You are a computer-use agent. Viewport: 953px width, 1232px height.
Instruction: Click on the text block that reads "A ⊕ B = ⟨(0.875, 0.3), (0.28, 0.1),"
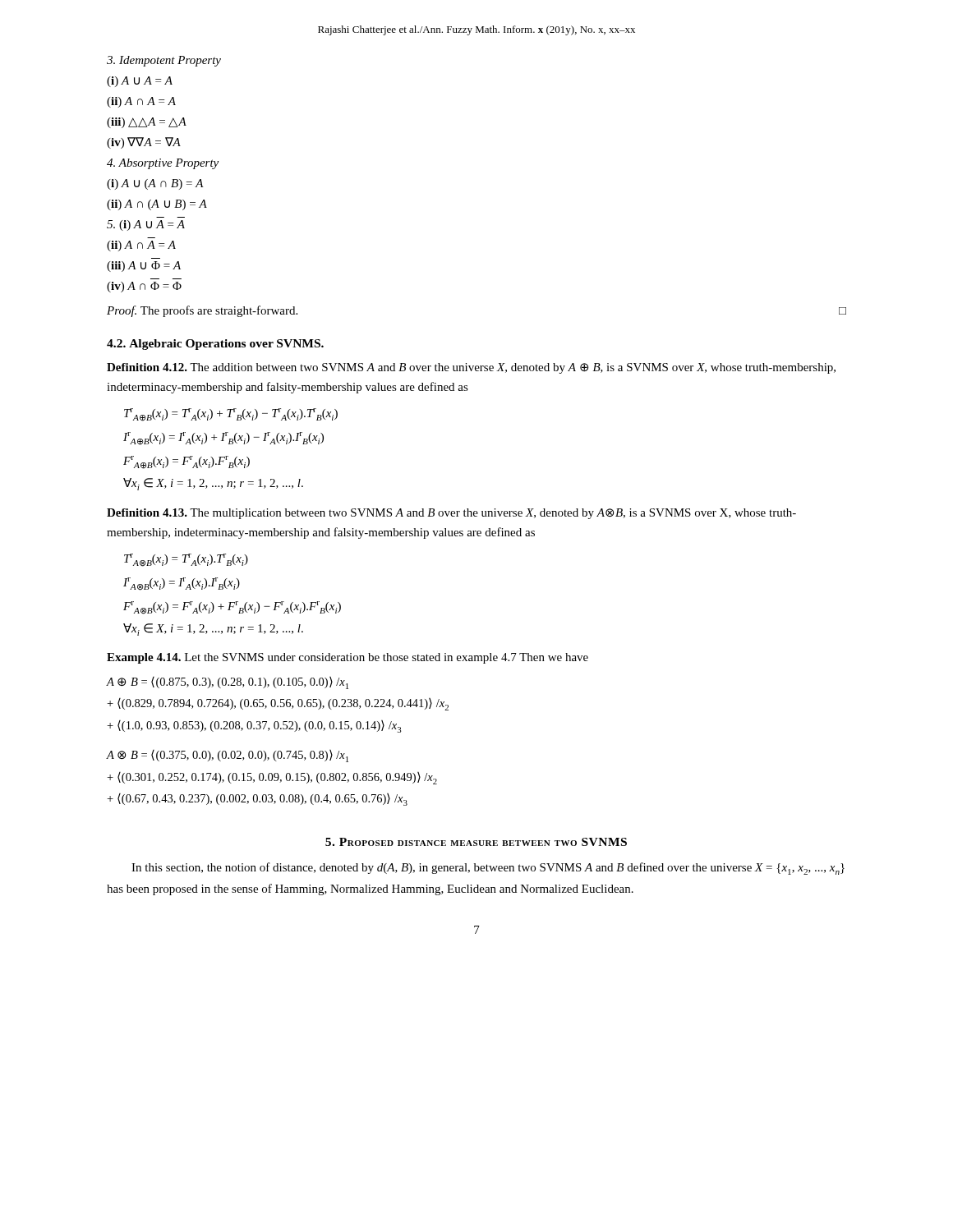click(278, 705)
